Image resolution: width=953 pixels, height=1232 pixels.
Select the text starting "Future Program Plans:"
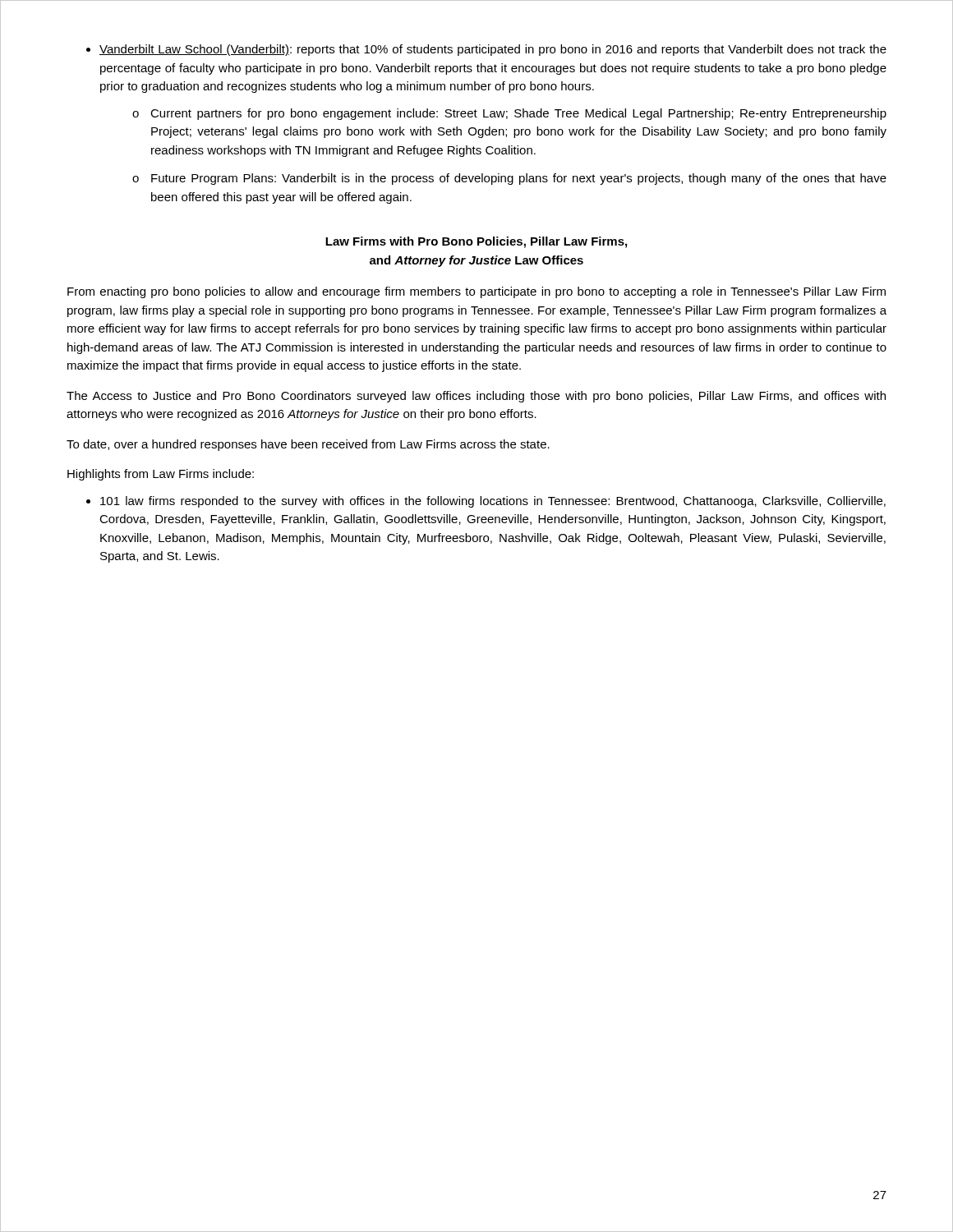pyautogui.click(x=518, y=187)
